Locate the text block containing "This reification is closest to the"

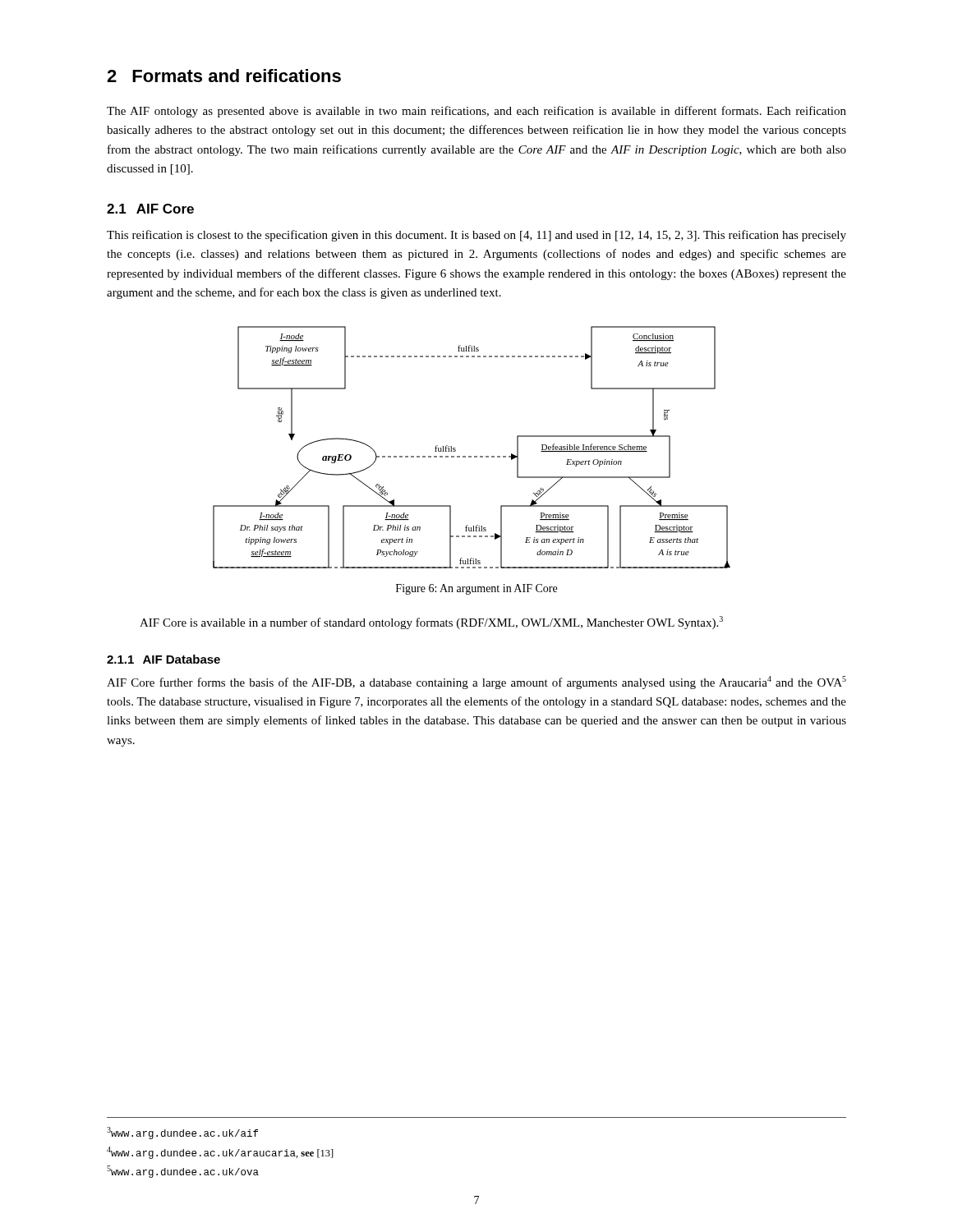(x=476, y=264)
